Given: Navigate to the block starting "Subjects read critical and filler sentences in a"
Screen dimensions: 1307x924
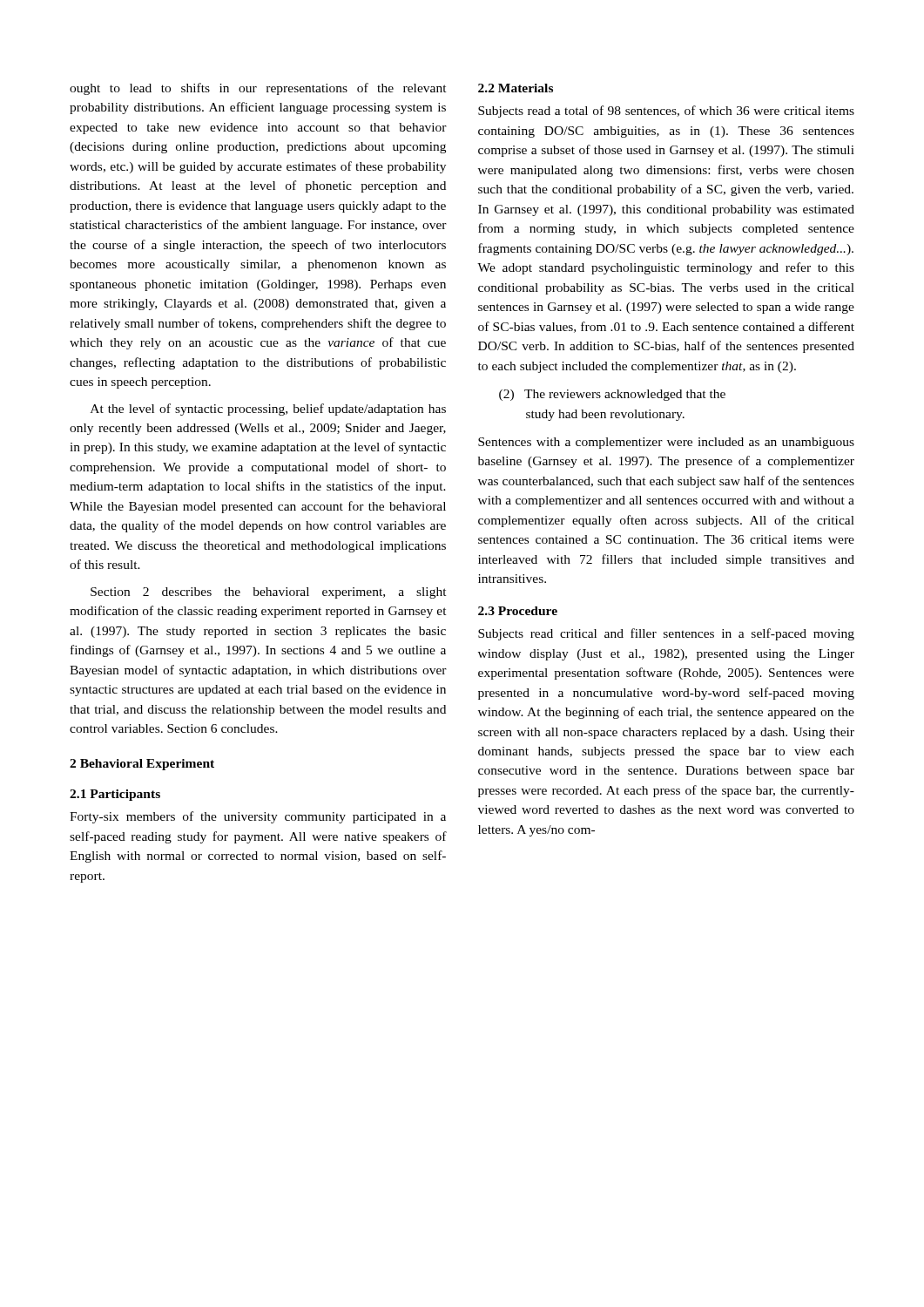Looking at the screenshot, I should click(x=666, y=732).
